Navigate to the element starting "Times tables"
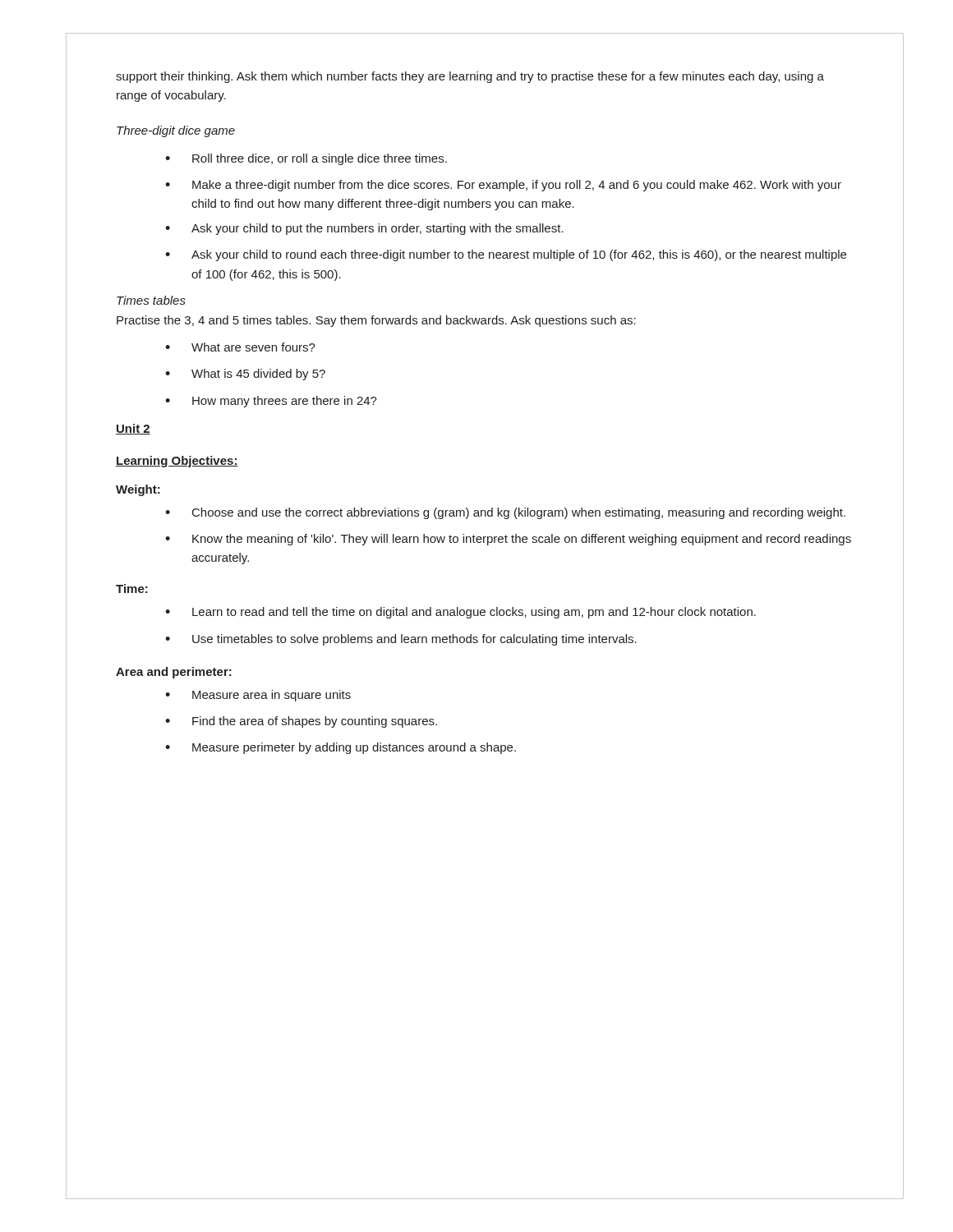 [x=151, y=300]
